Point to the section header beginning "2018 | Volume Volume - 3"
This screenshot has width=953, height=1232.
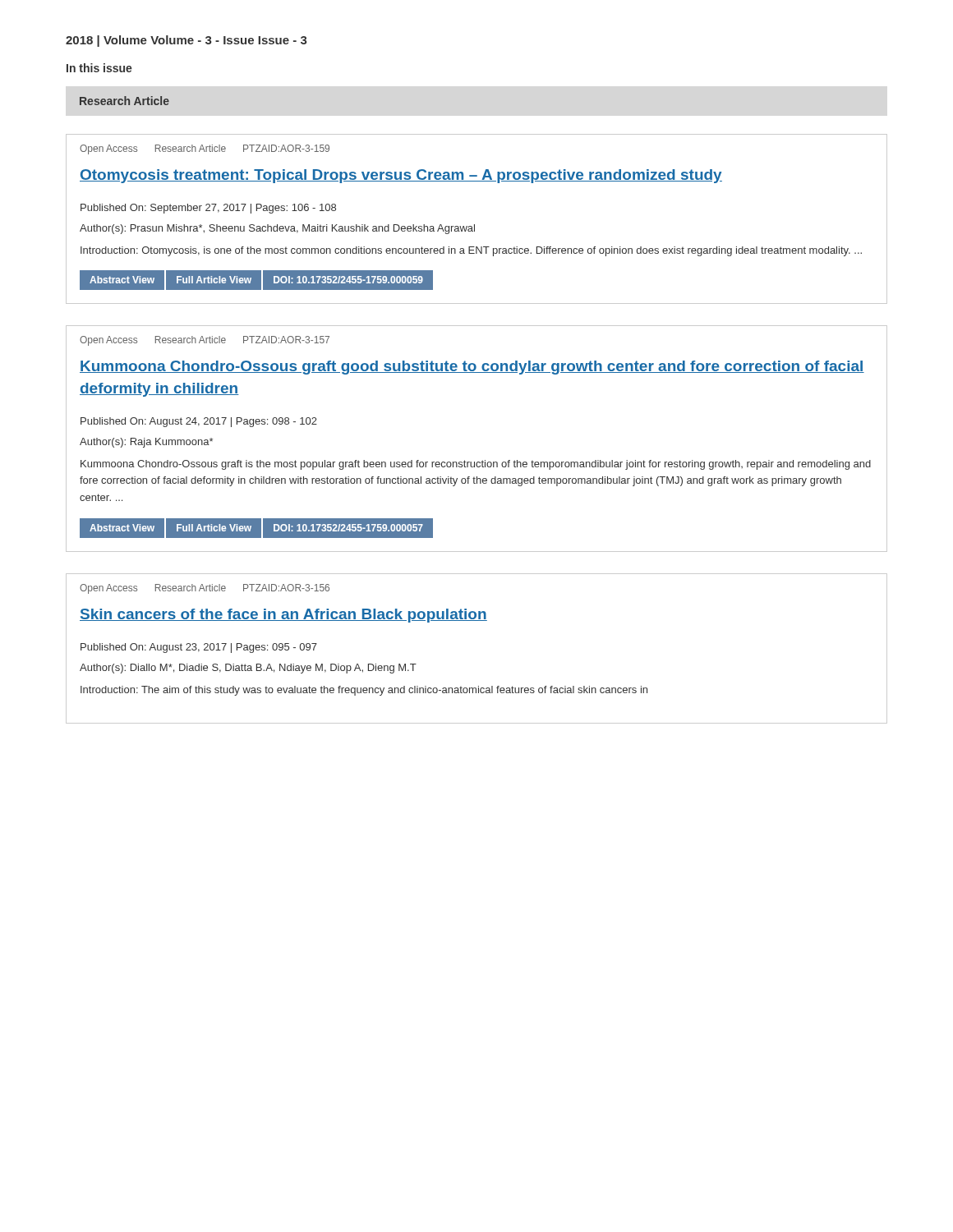coord(186,40)
